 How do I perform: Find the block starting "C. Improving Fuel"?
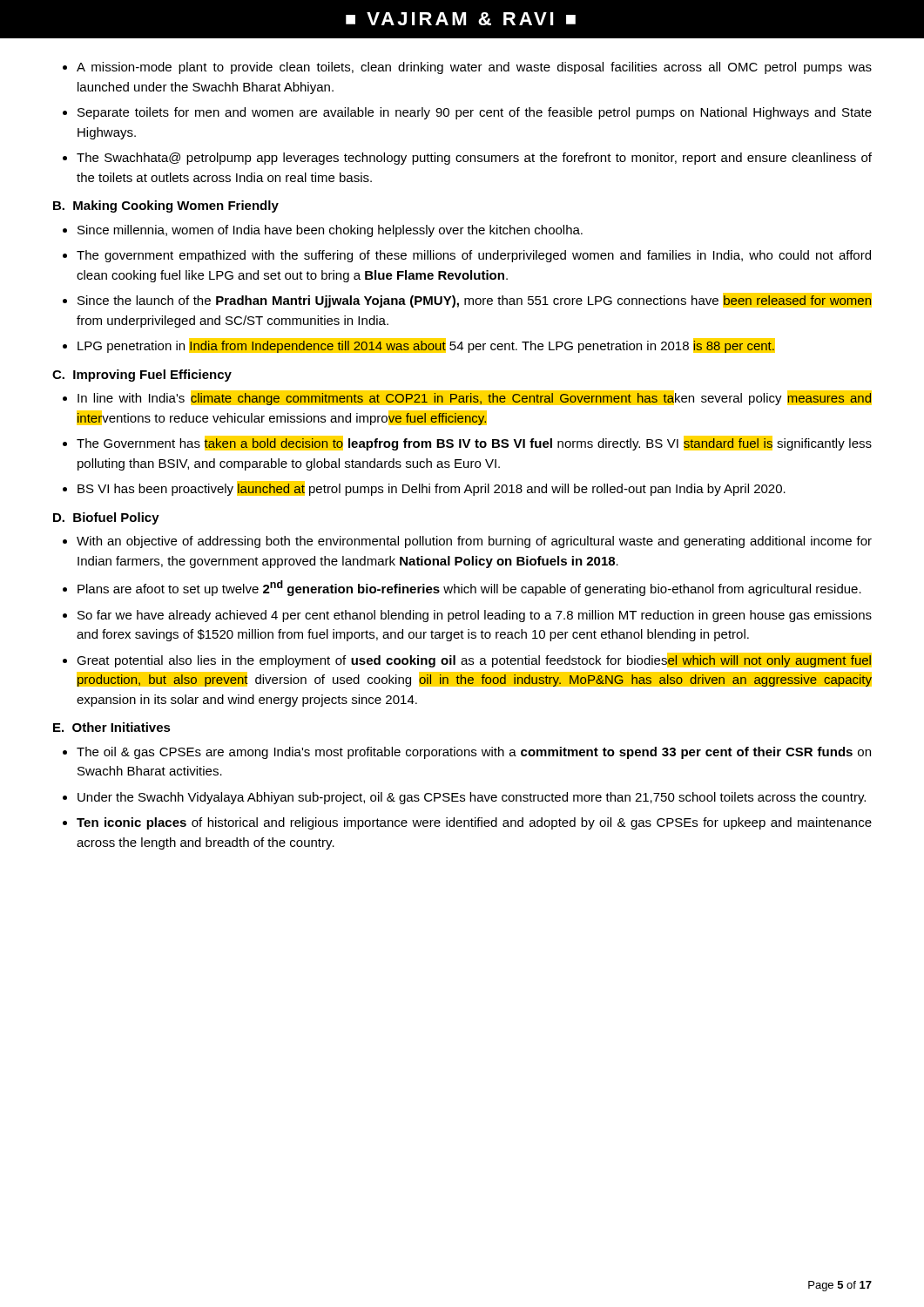[x=142, y=374]
